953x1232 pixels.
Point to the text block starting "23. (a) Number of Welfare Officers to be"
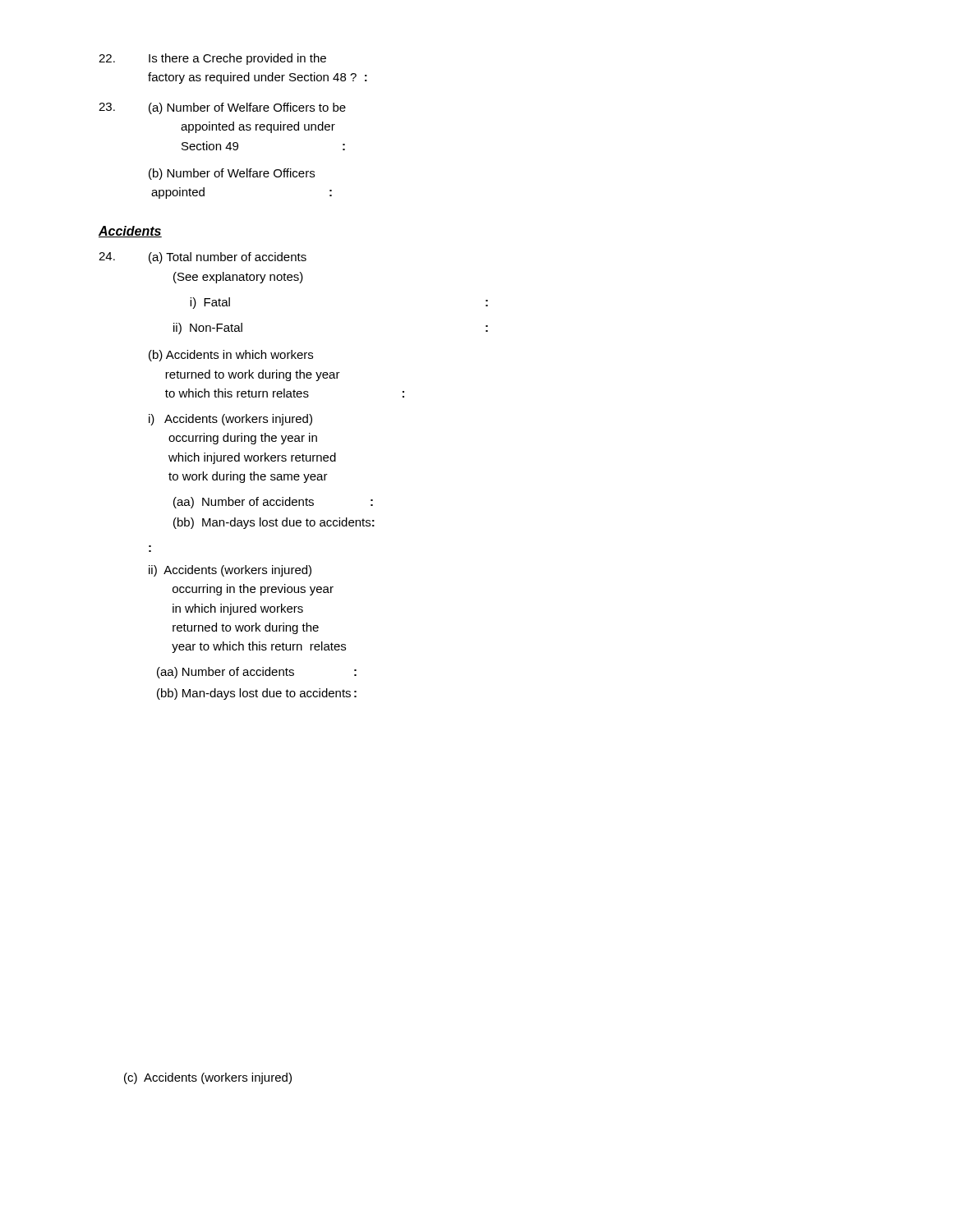(222, 108)
